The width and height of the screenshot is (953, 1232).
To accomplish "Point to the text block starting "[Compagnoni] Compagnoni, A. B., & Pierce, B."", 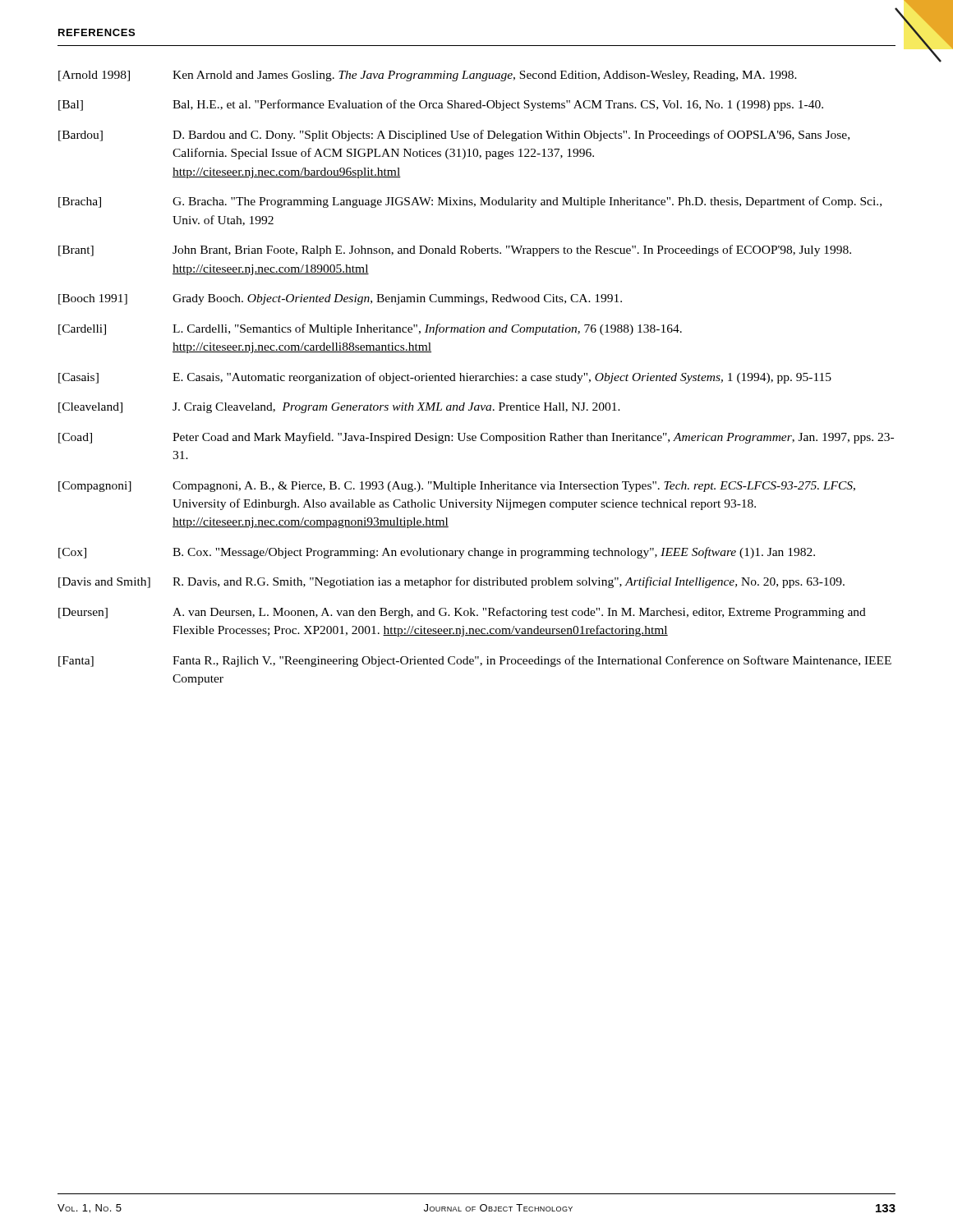I will (x=476, y=504).
